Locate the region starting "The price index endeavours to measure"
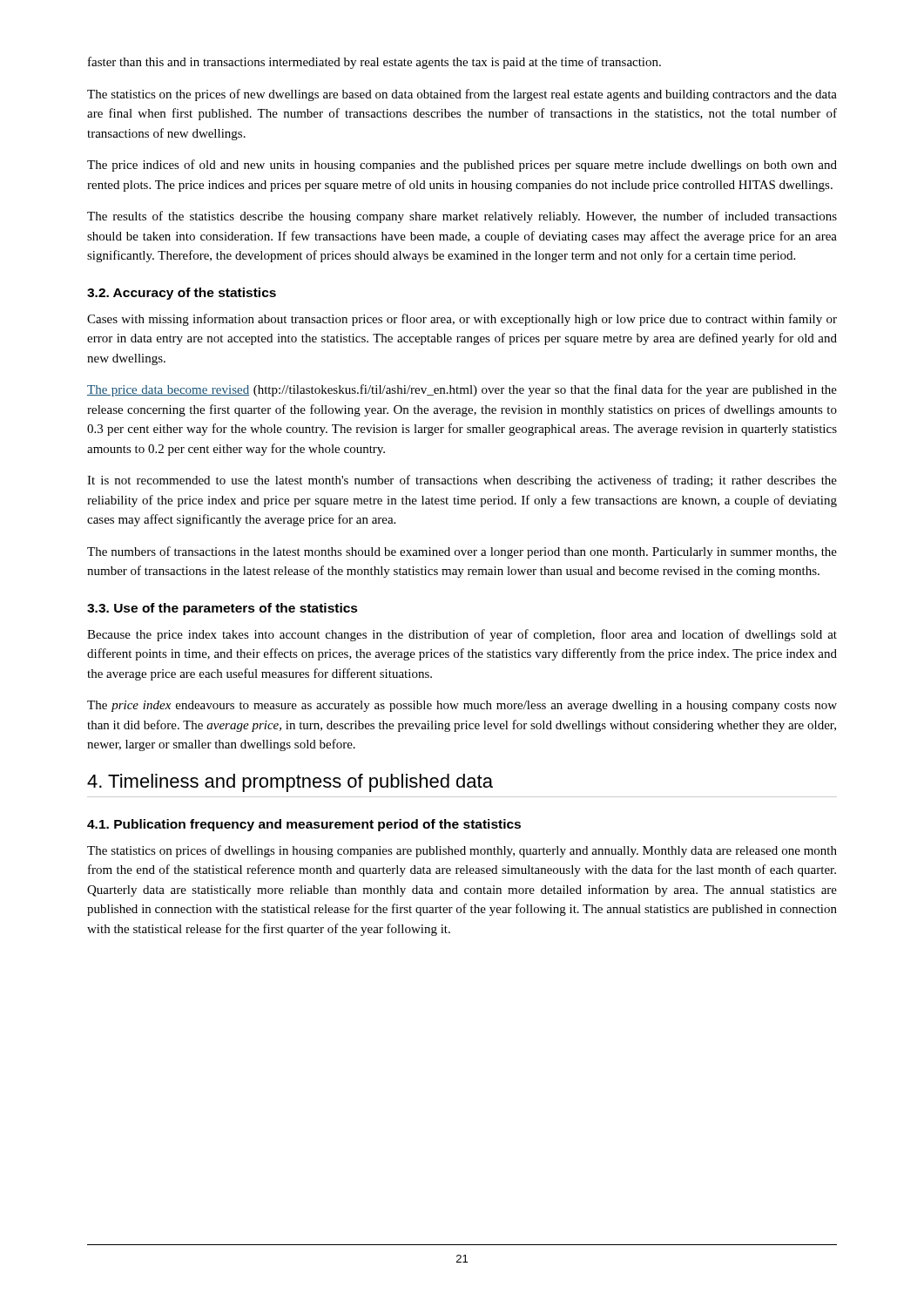Viewport: 924px width, 1307px height. coord(462,725)
